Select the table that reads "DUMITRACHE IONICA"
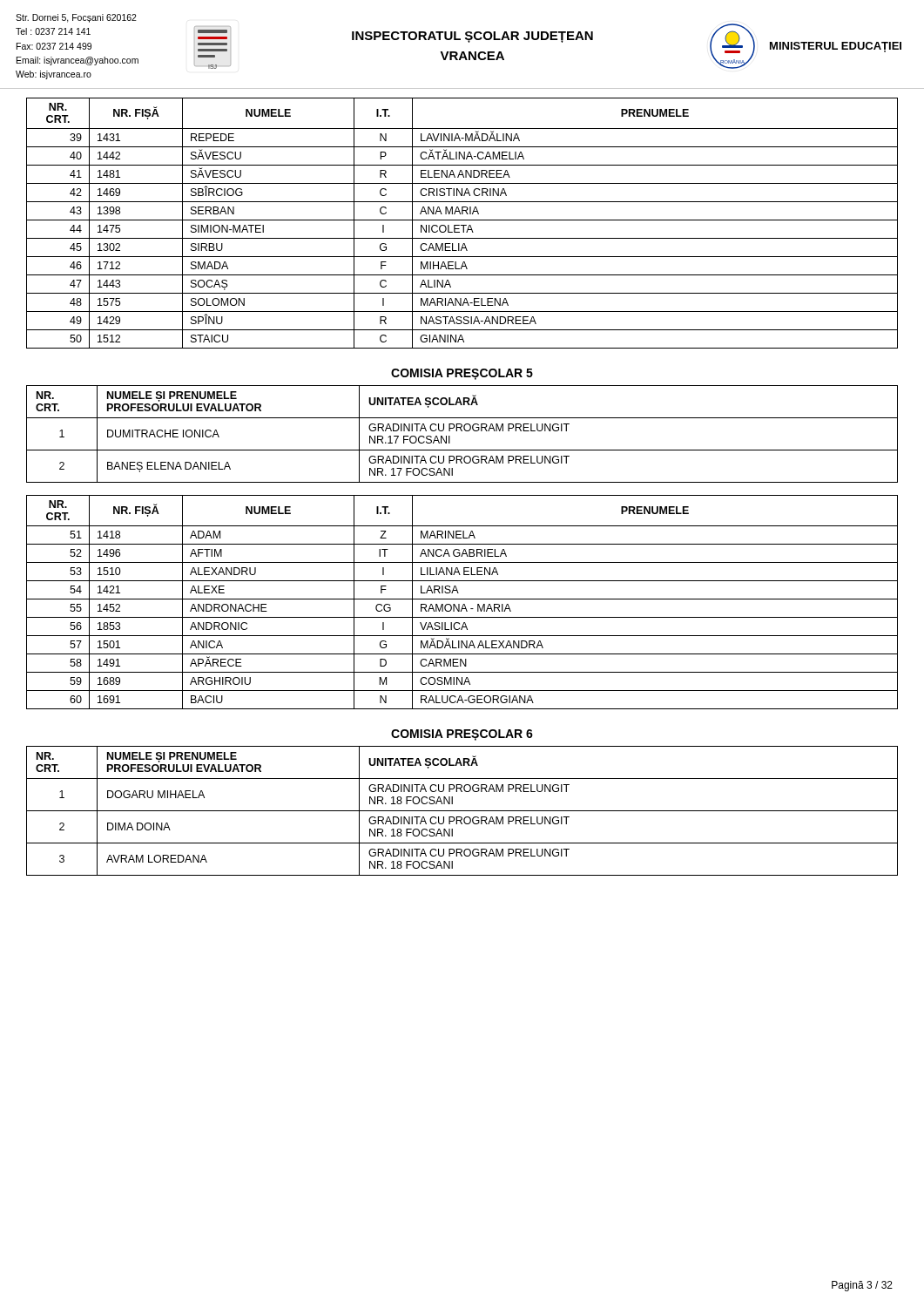Screen dimensions: 1307x924 click(x=462, y=436)
